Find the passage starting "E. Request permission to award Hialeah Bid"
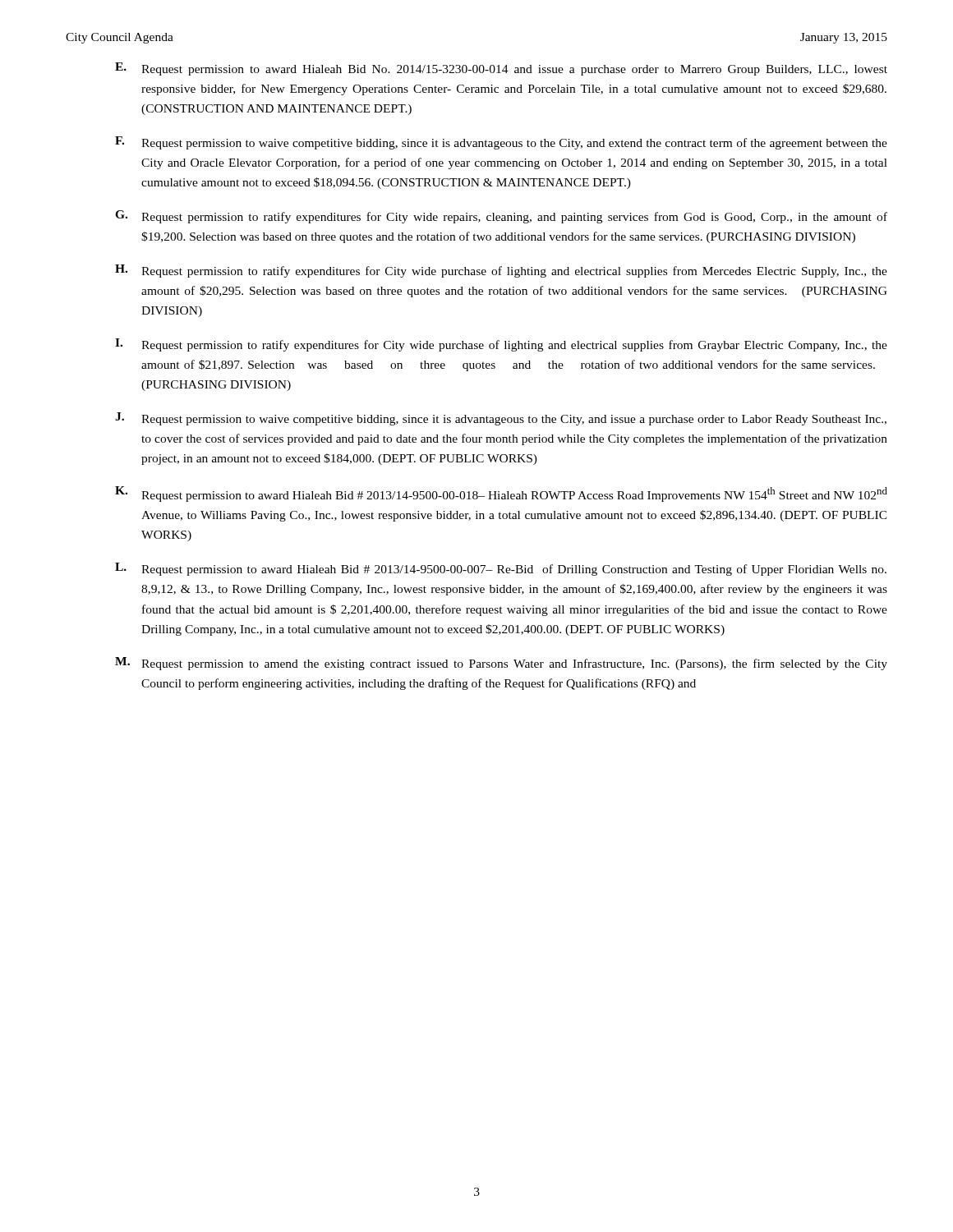The image size is (953, 1232). [x=501, y=89]
